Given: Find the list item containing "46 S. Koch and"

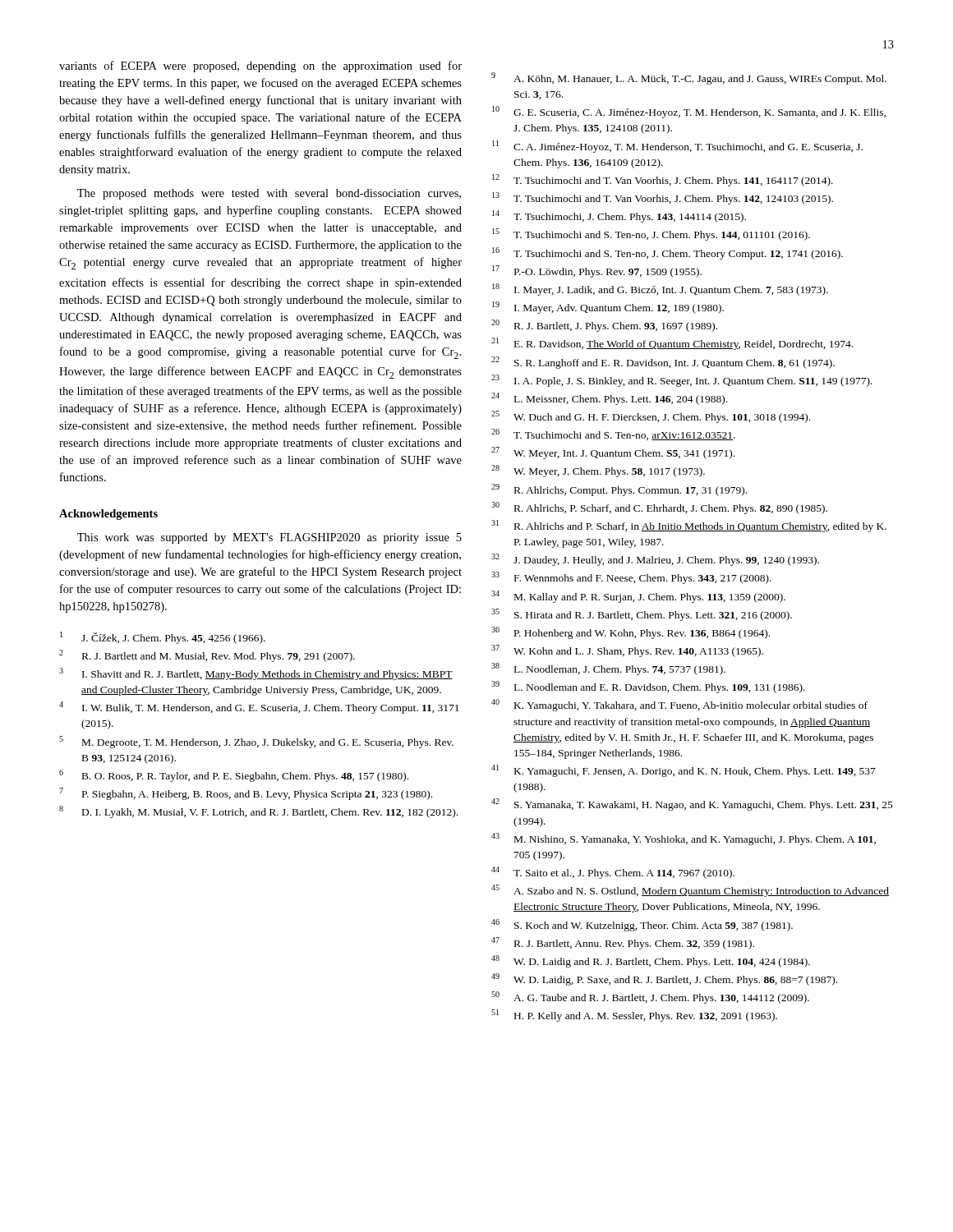Looking at the screenshot, I should click(x=693, y=925).
